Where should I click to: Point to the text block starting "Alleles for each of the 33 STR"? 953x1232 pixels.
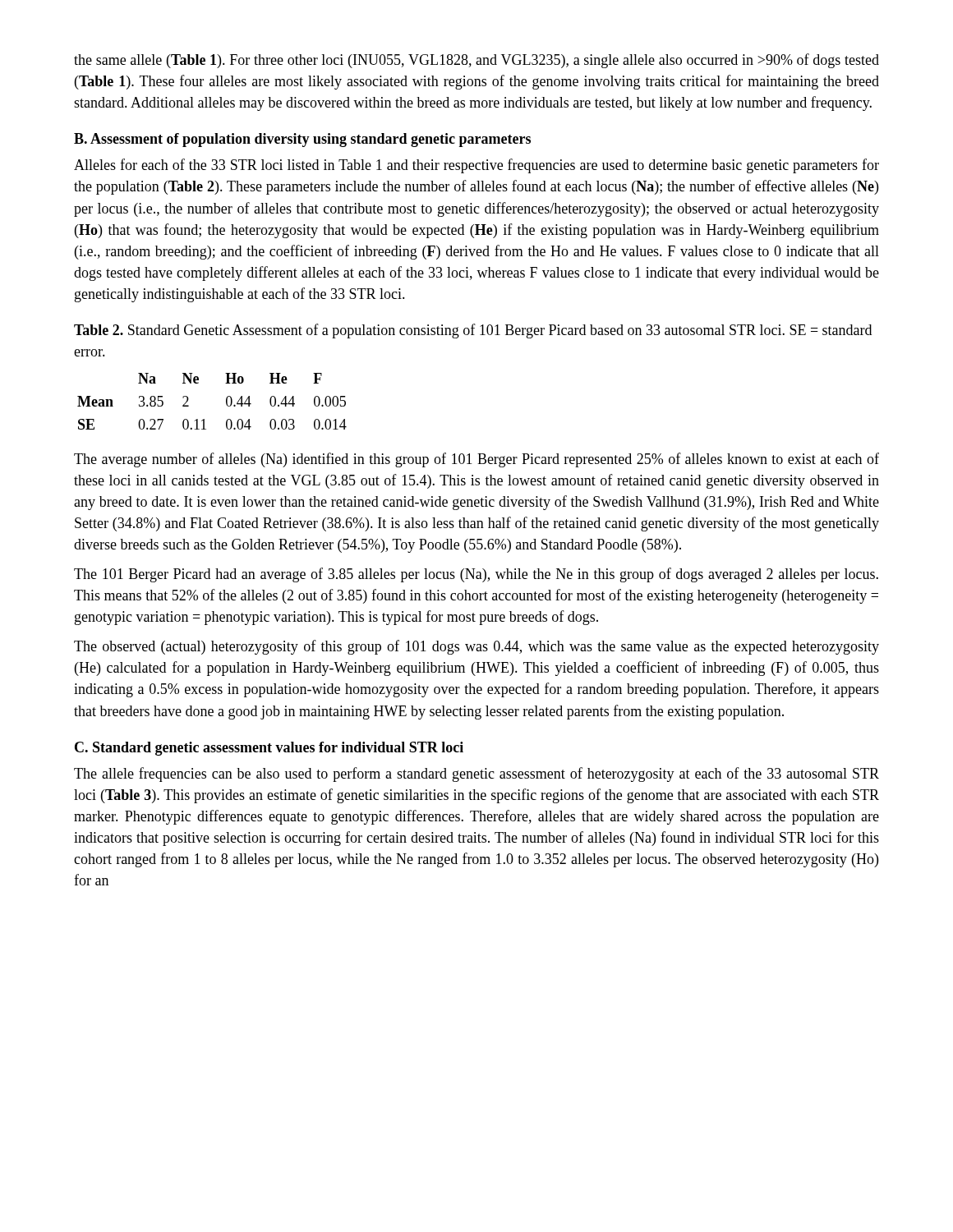coord(476,230)
